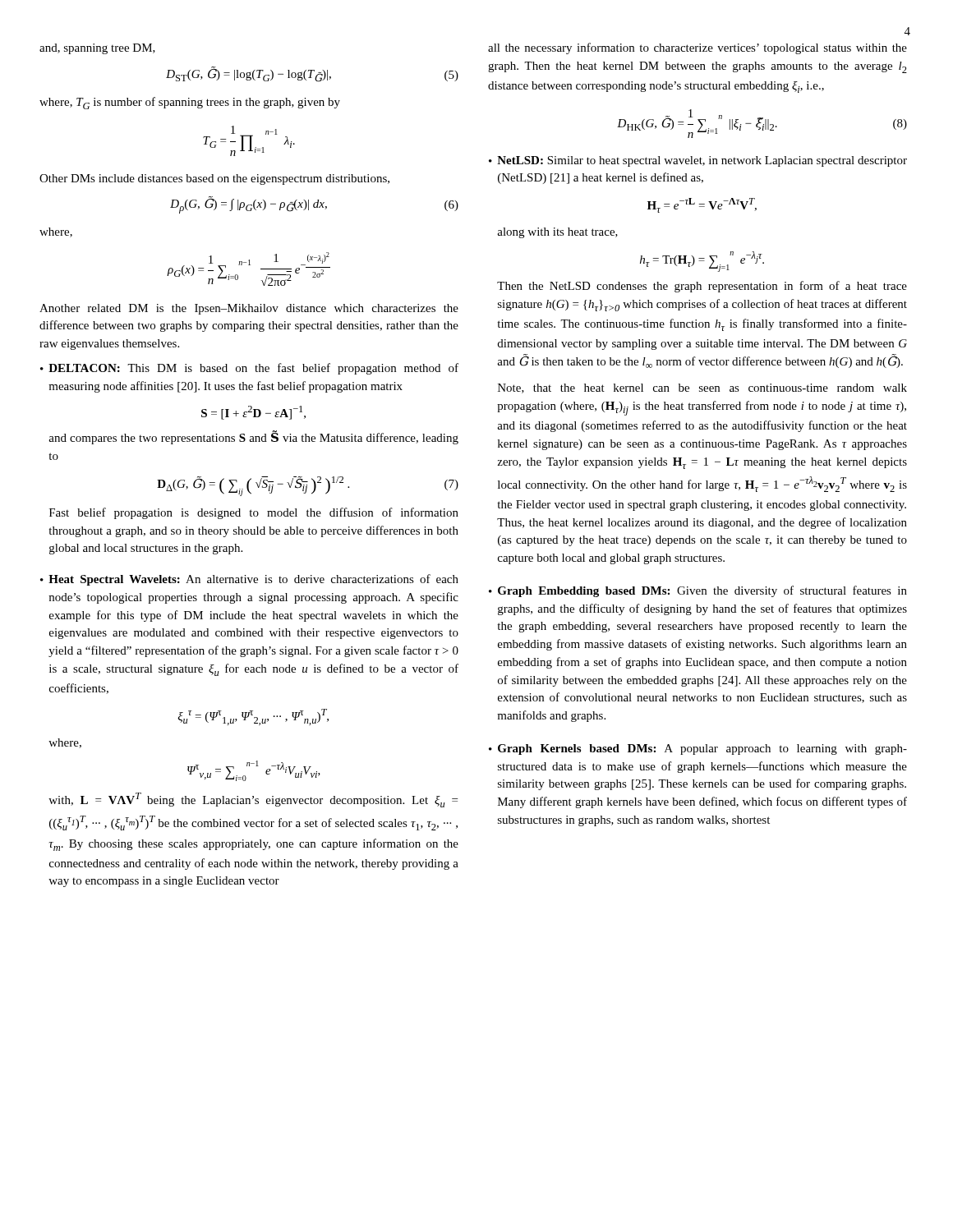Locate the element starting "Dρ(G, G̃) = ∫ |ρG(x) − ρG̃(x)| dx,"
The image size is (953, 1232).
tap(249, 206)
